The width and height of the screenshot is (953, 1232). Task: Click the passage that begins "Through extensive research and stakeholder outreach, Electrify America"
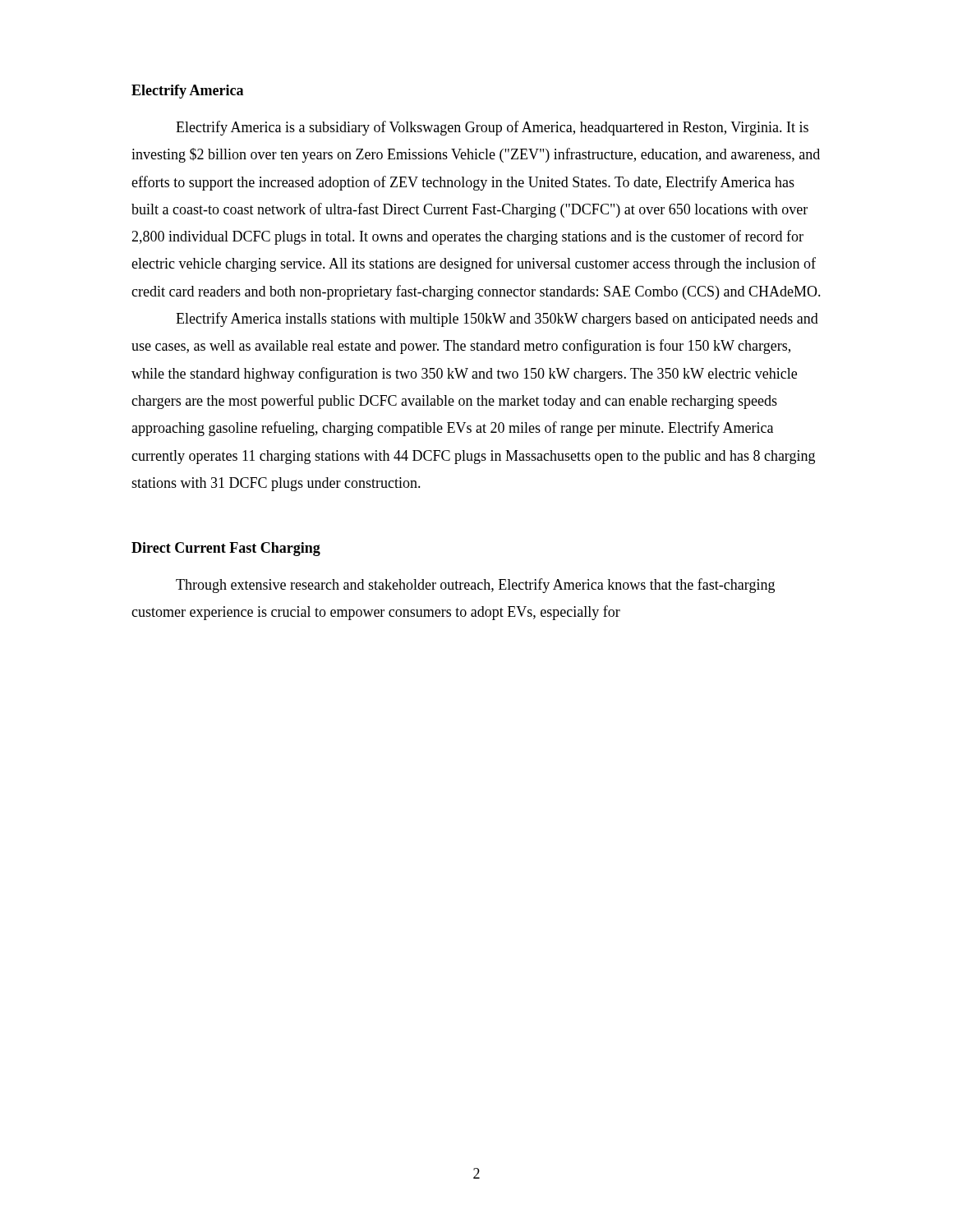pyautogui.click(x=476, y=599)
